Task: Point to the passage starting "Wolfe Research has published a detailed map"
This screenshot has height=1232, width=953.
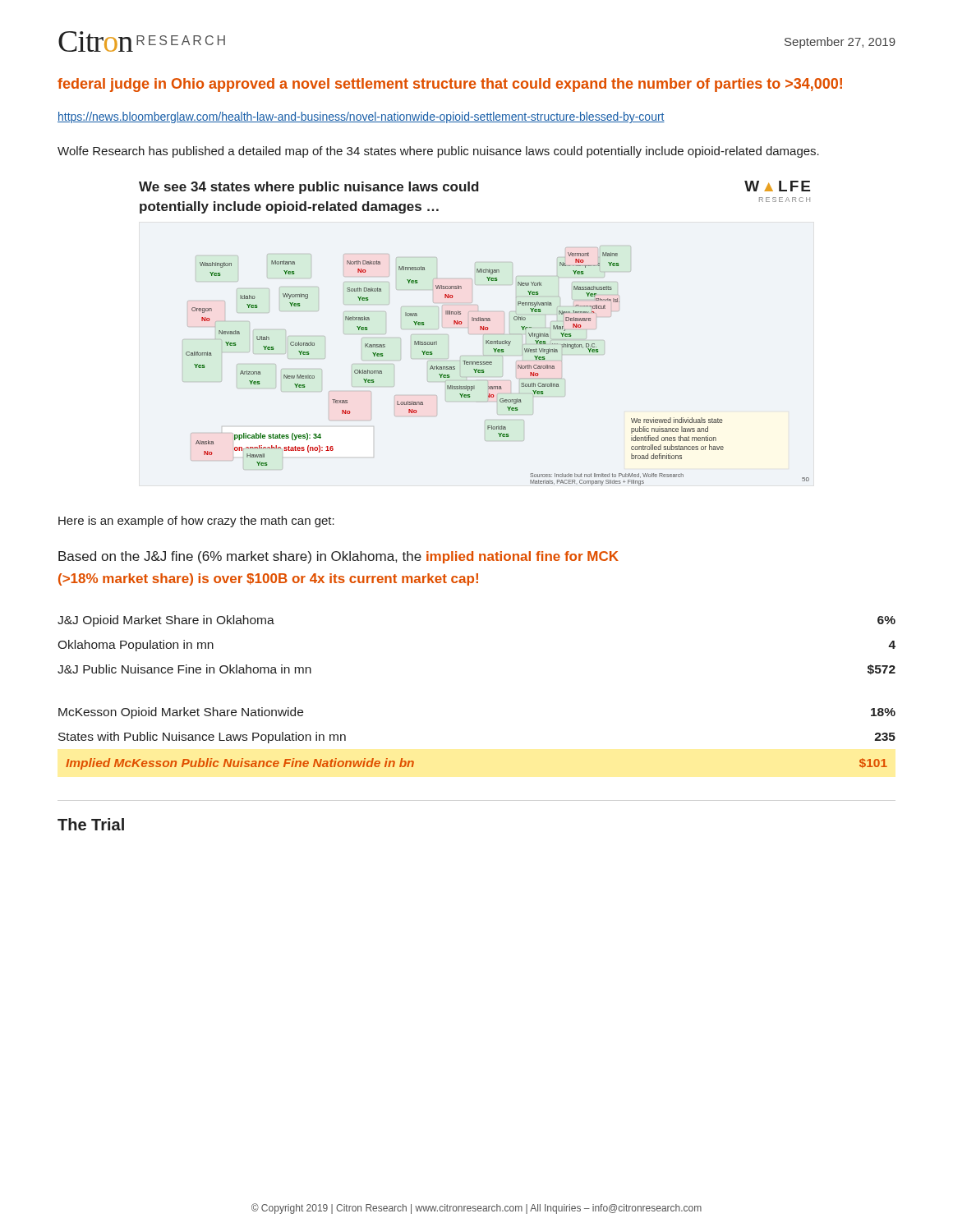Action: tap(439, 151)
